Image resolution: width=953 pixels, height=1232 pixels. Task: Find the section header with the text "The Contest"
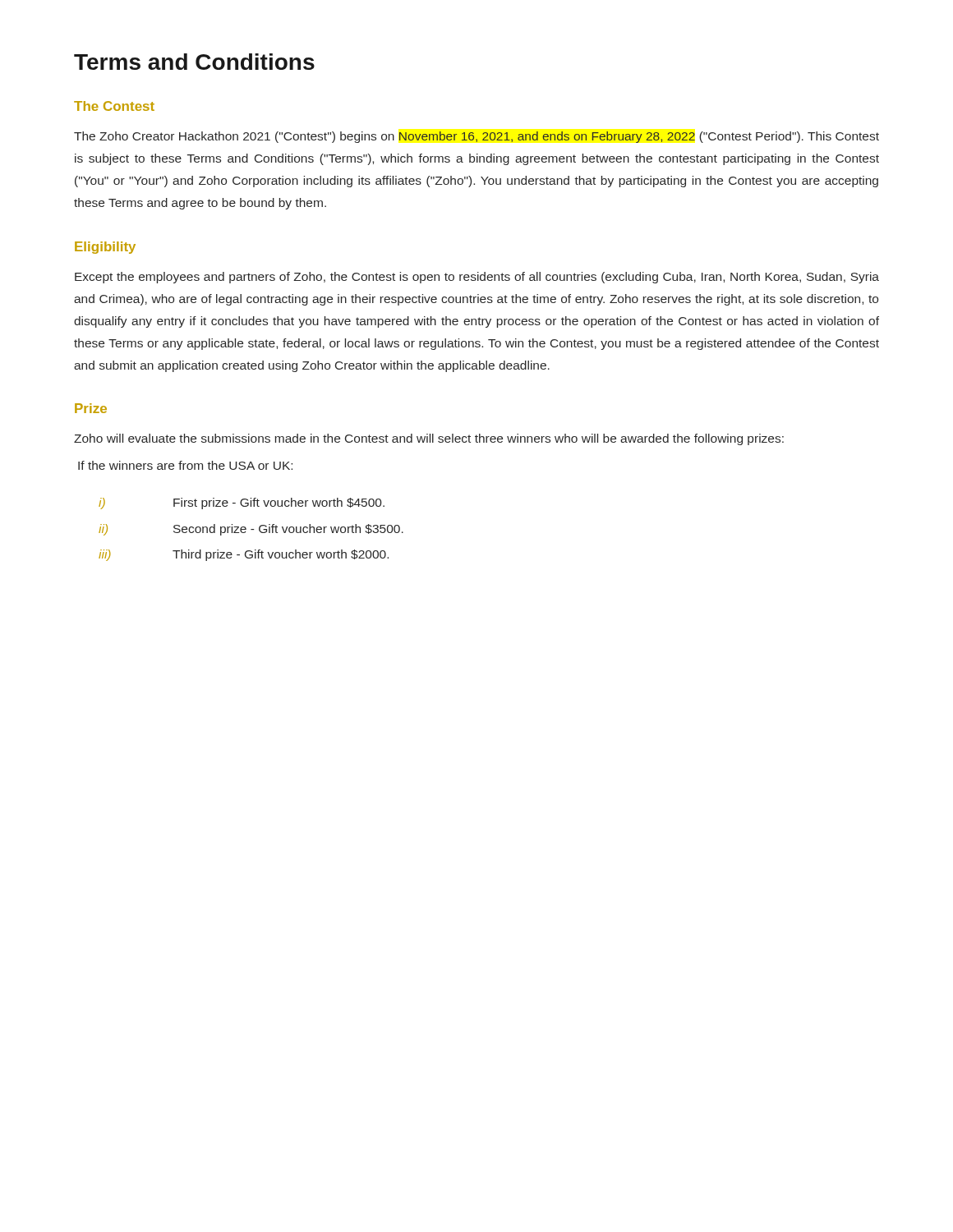tap(114, 106)
